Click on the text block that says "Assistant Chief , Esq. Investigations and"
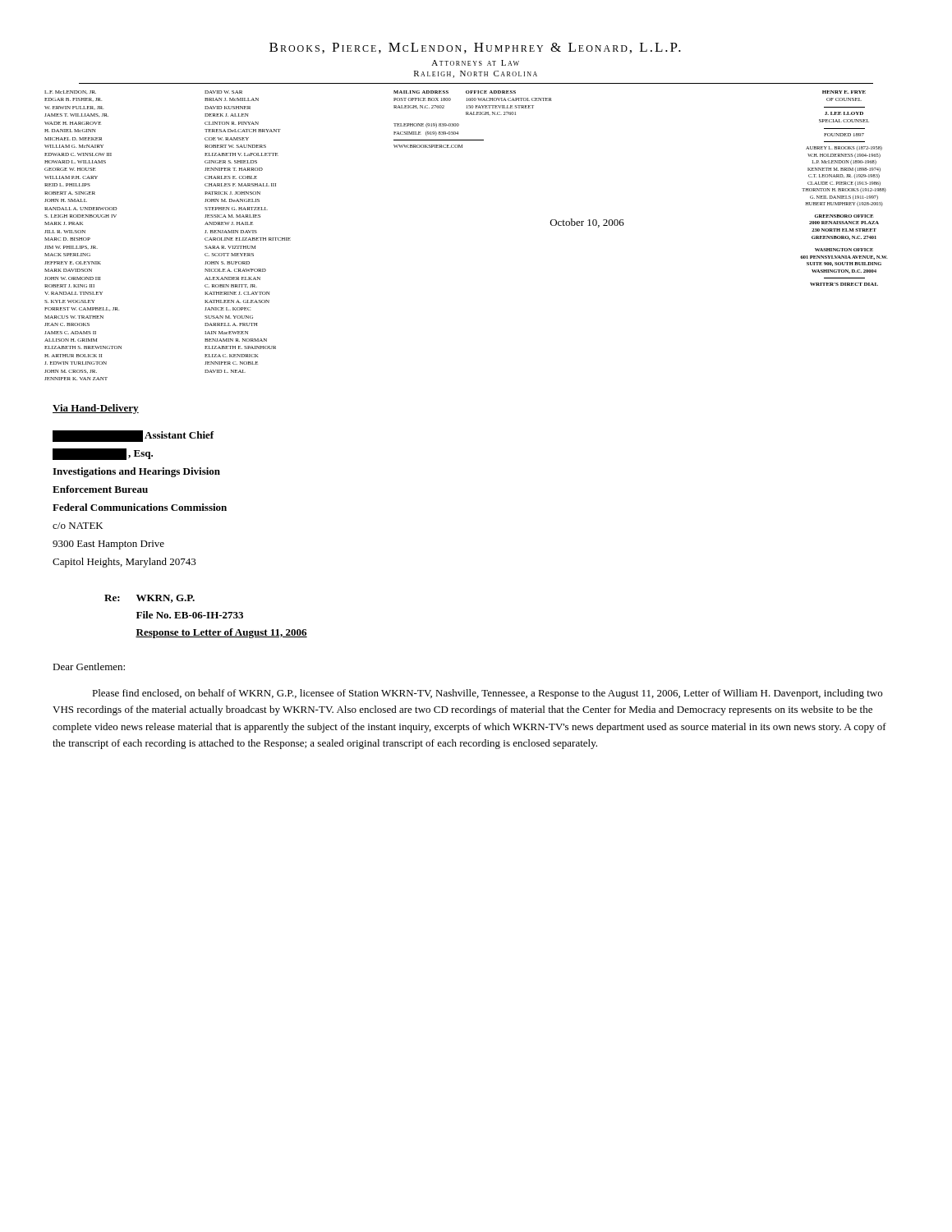 [x=140, y=498]
